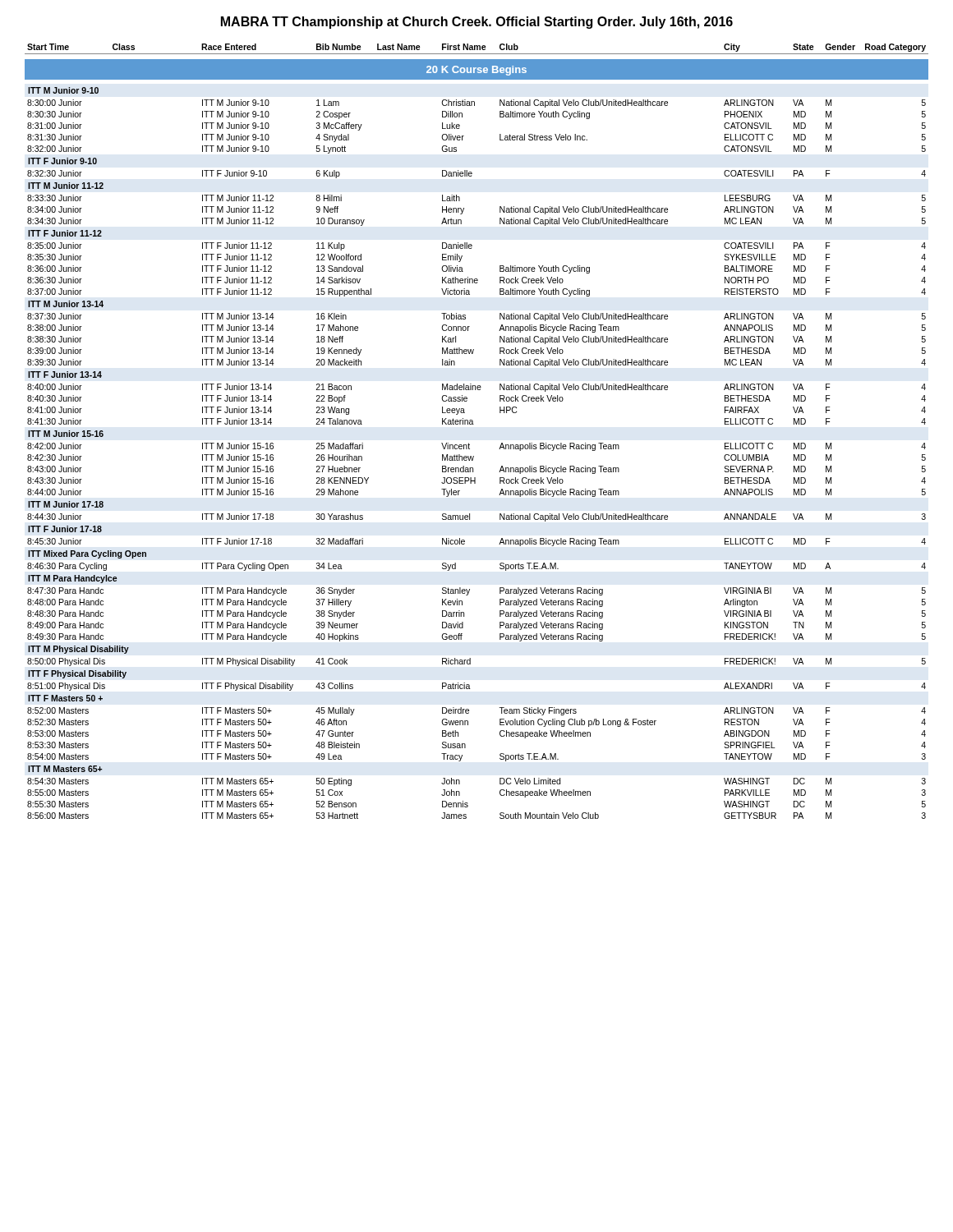Find "ITT M Junior 9-10" on this page

(x=476, y=90)
